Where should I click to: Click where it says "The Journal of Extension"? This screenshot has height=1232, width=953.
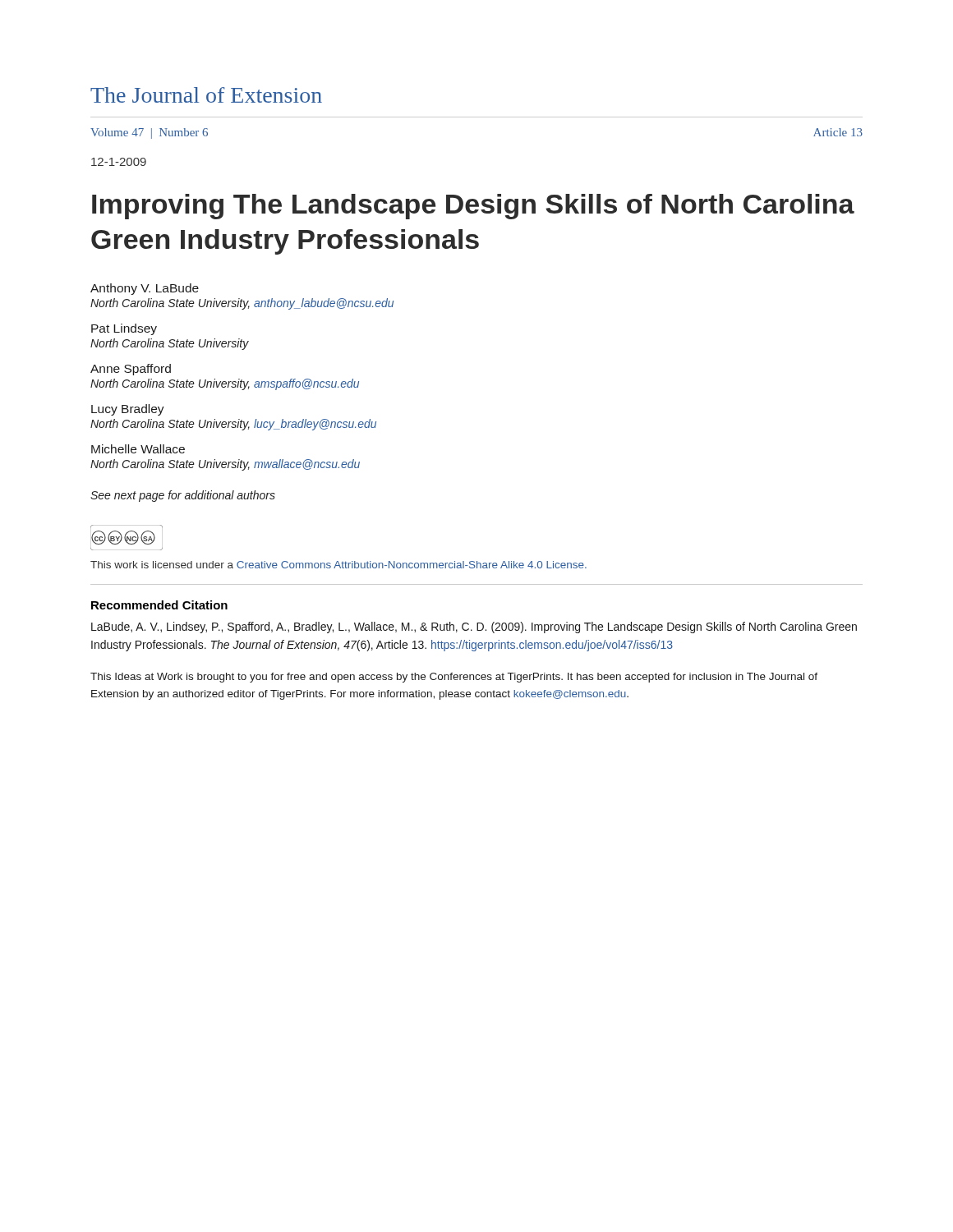206,95
